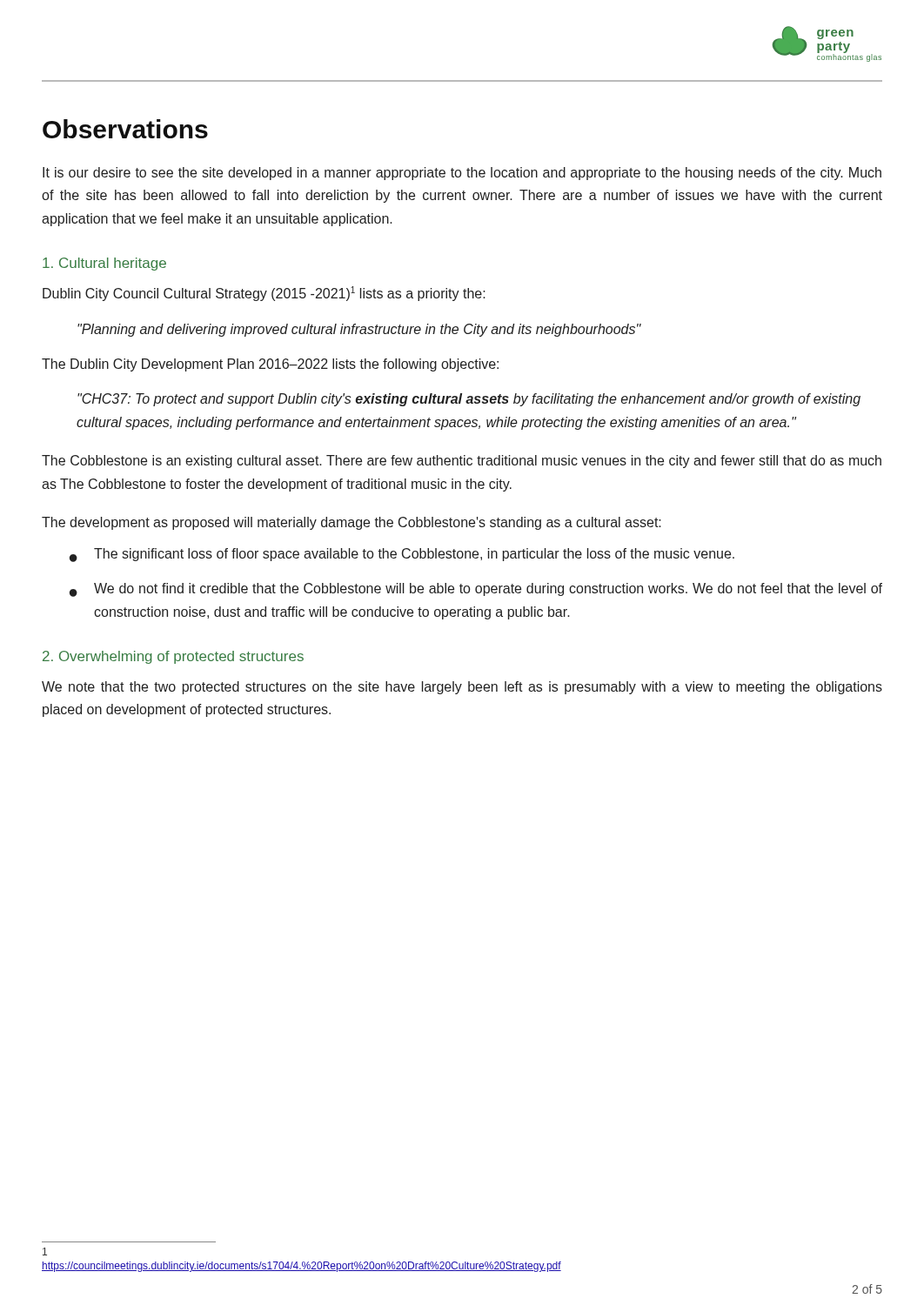Locate the element starting "We note that the two protected"
Viewport: 924px width, 1305px height.
point(462,698)
